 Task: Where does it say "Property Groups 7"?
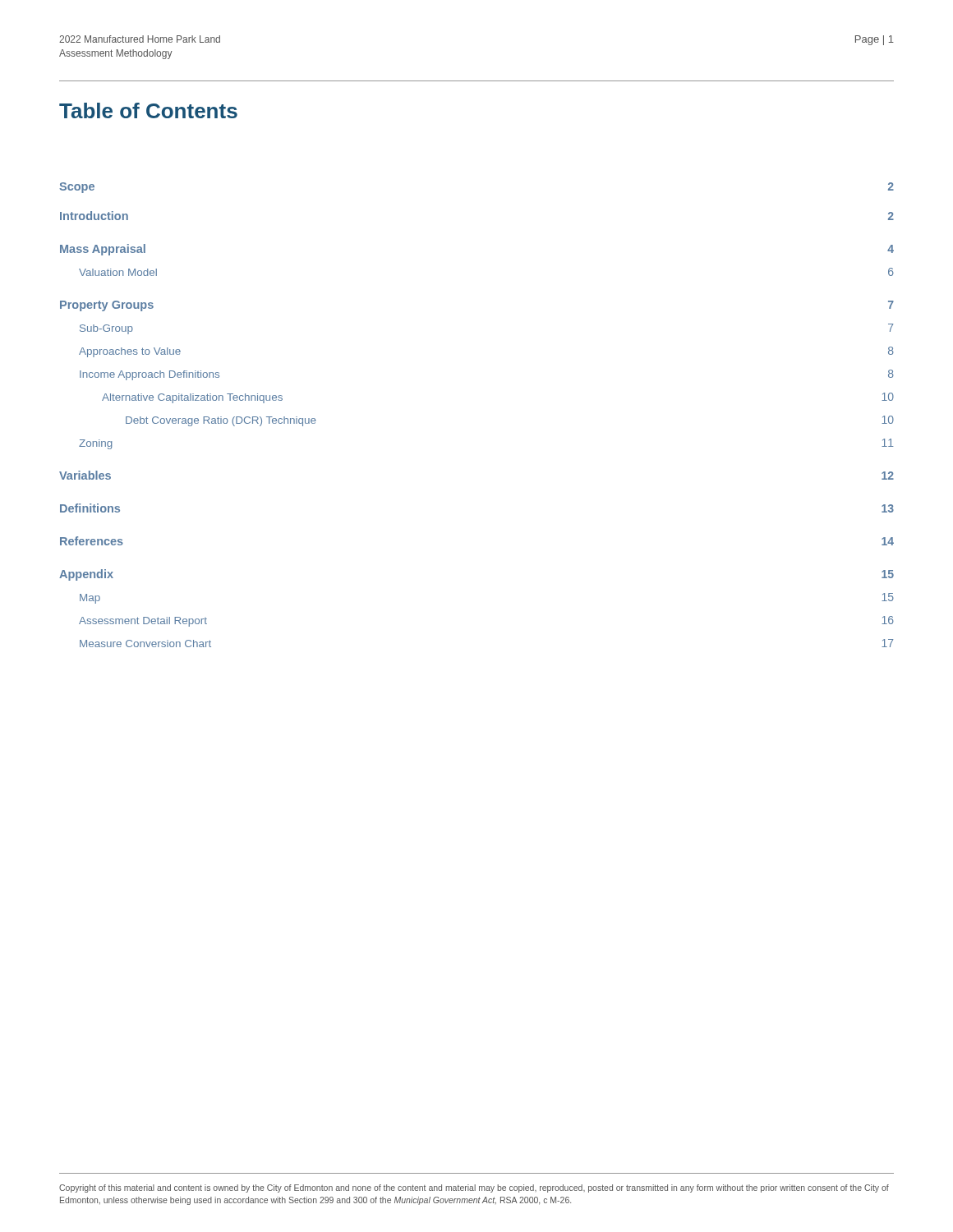(x=100, y=306)
